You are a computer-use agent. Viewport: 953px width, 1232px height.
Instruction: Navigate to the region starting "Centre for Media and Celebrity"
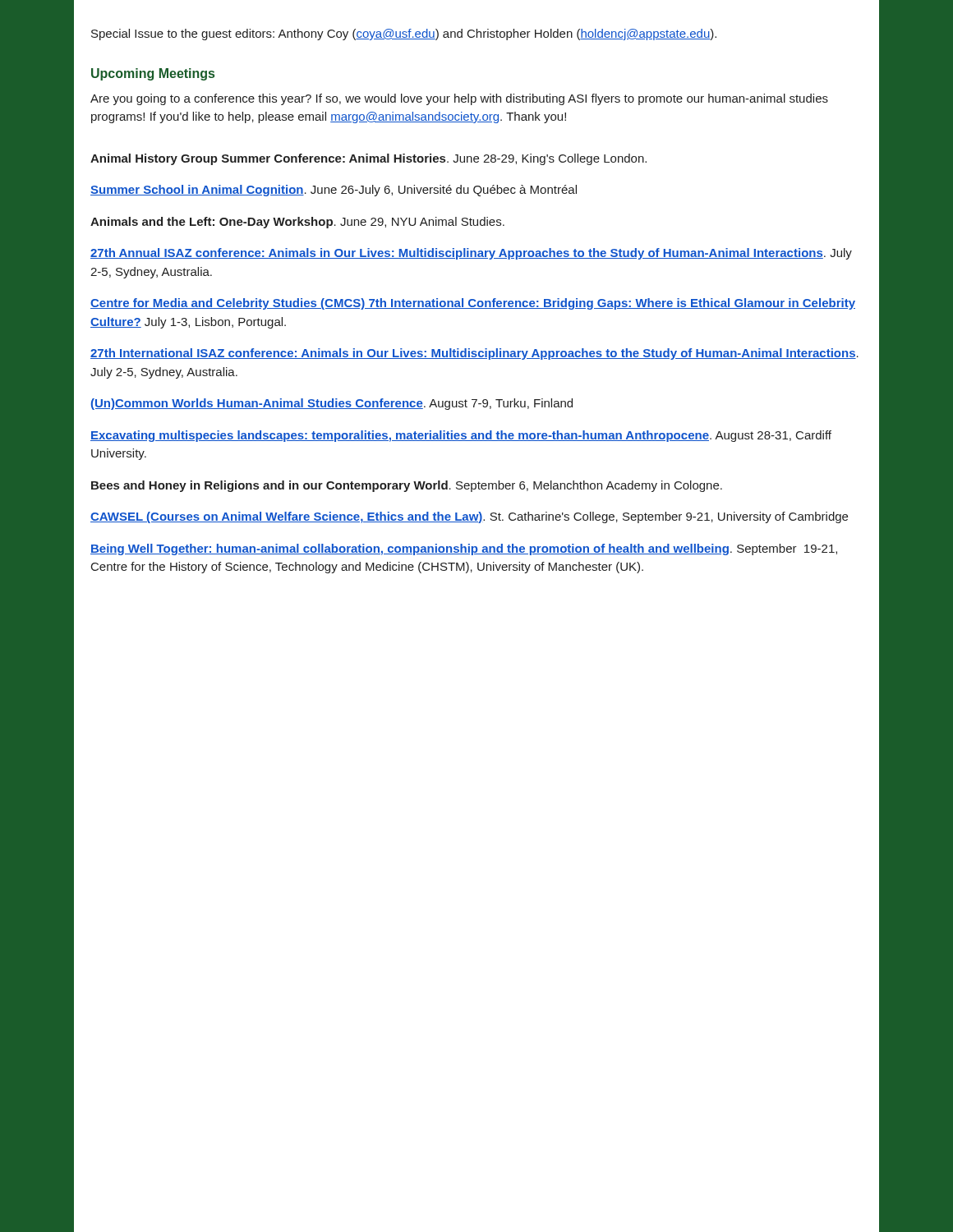pos(473,312)
